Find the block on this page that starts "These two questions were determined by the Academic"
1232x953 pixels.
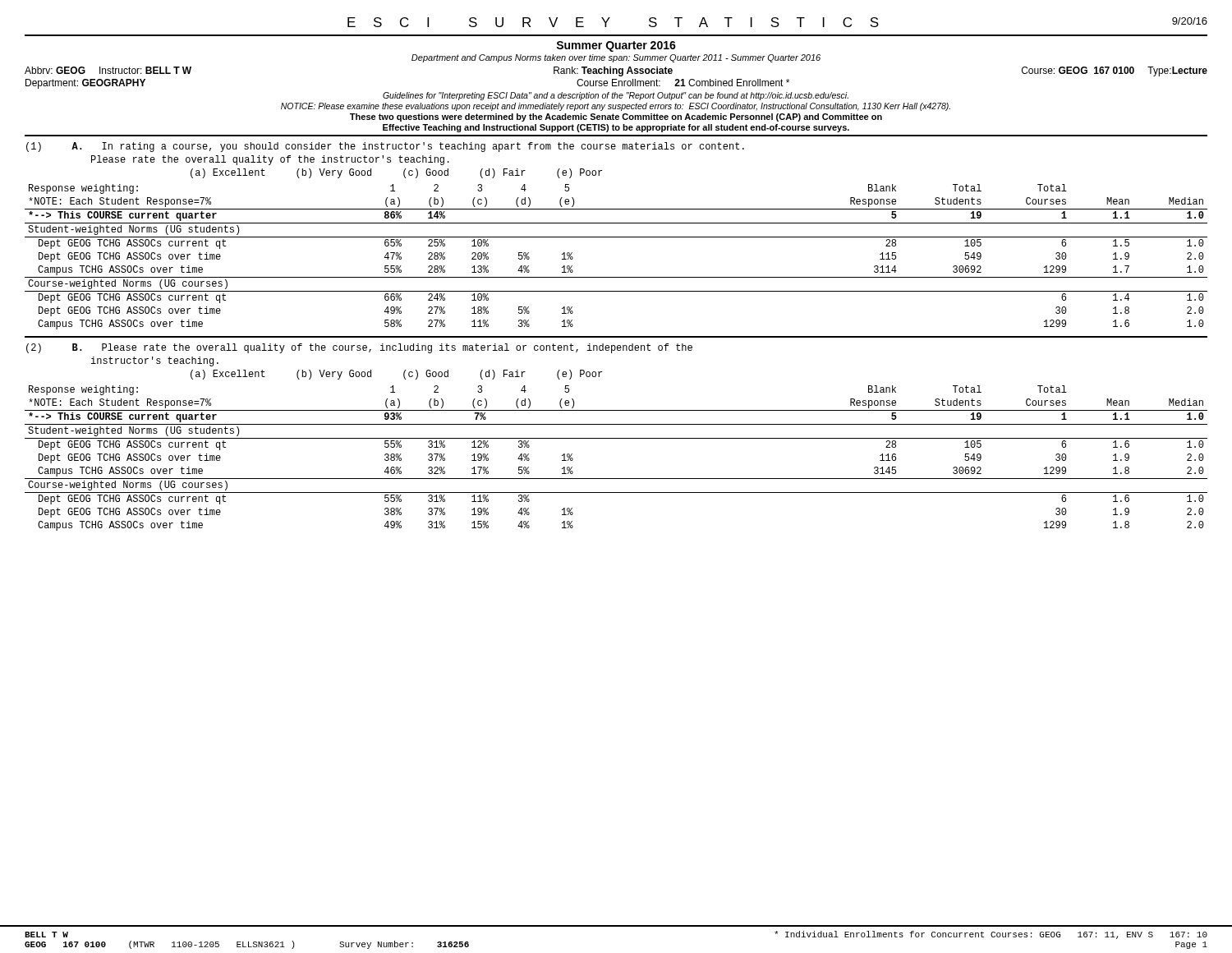tap(616, 117)
